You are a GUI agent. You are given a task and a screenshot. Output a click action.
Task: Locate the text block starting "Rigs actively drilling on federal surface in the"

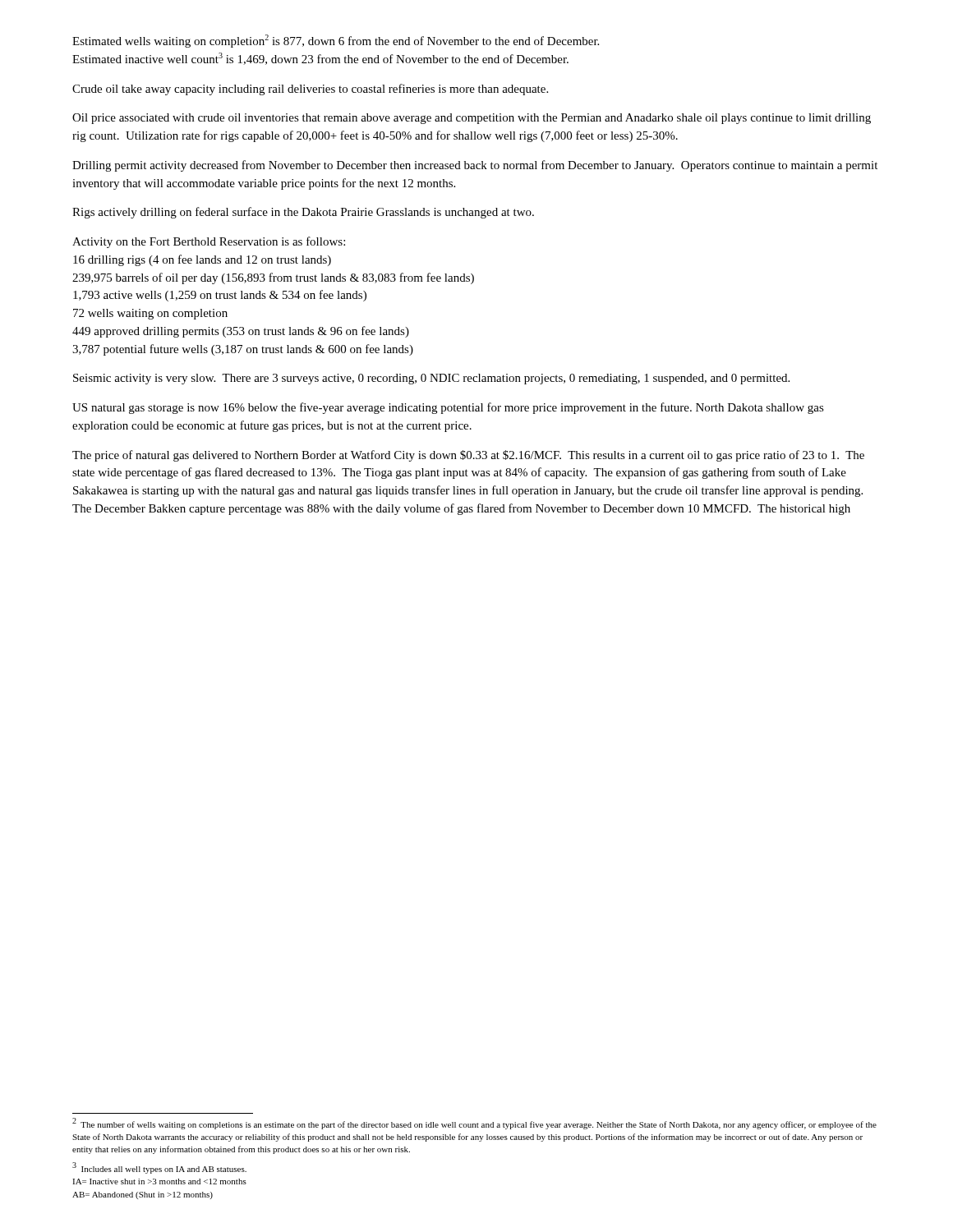point(303,212)
